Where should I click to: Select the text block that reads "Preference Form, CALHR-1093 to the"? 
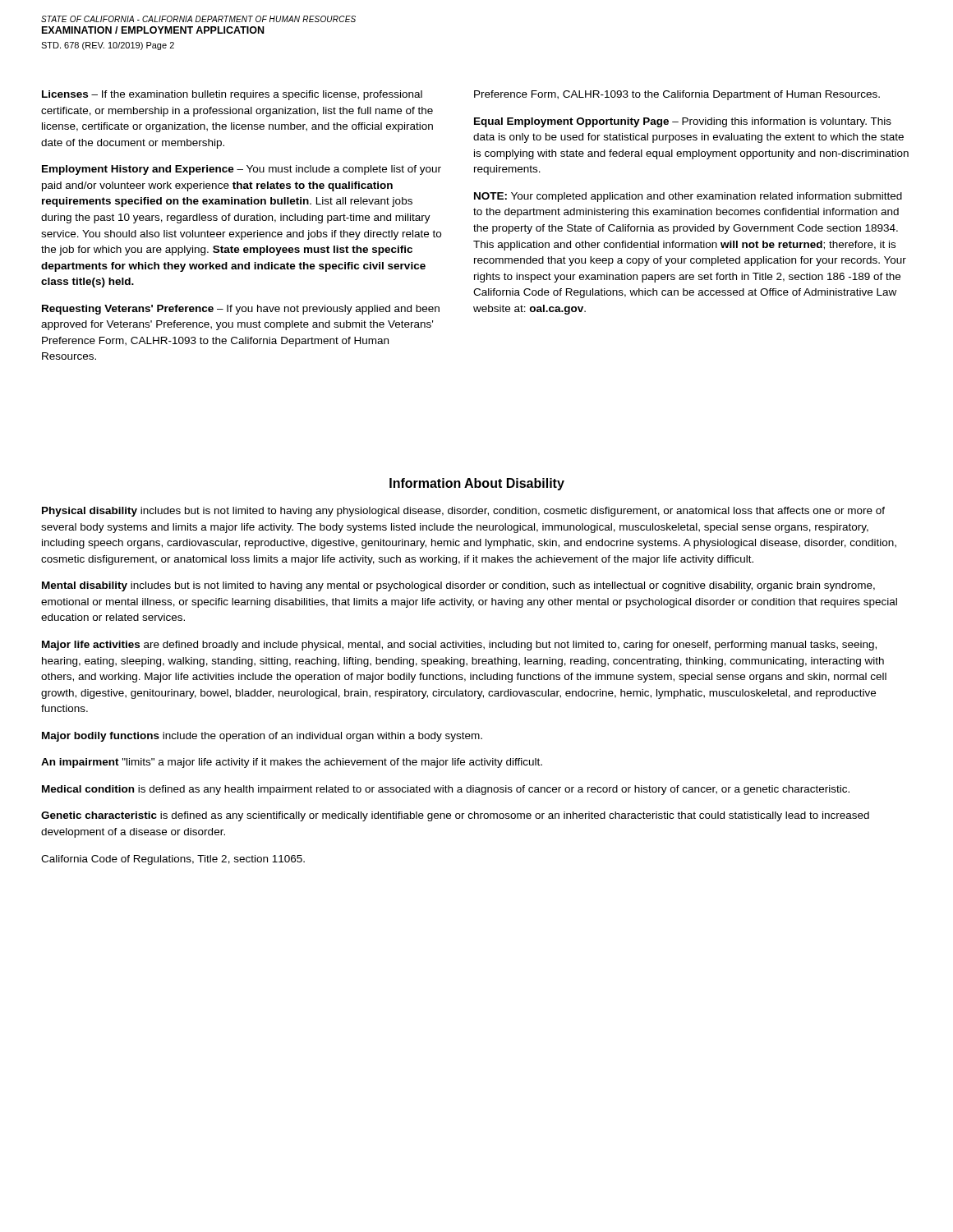point(693,94)
